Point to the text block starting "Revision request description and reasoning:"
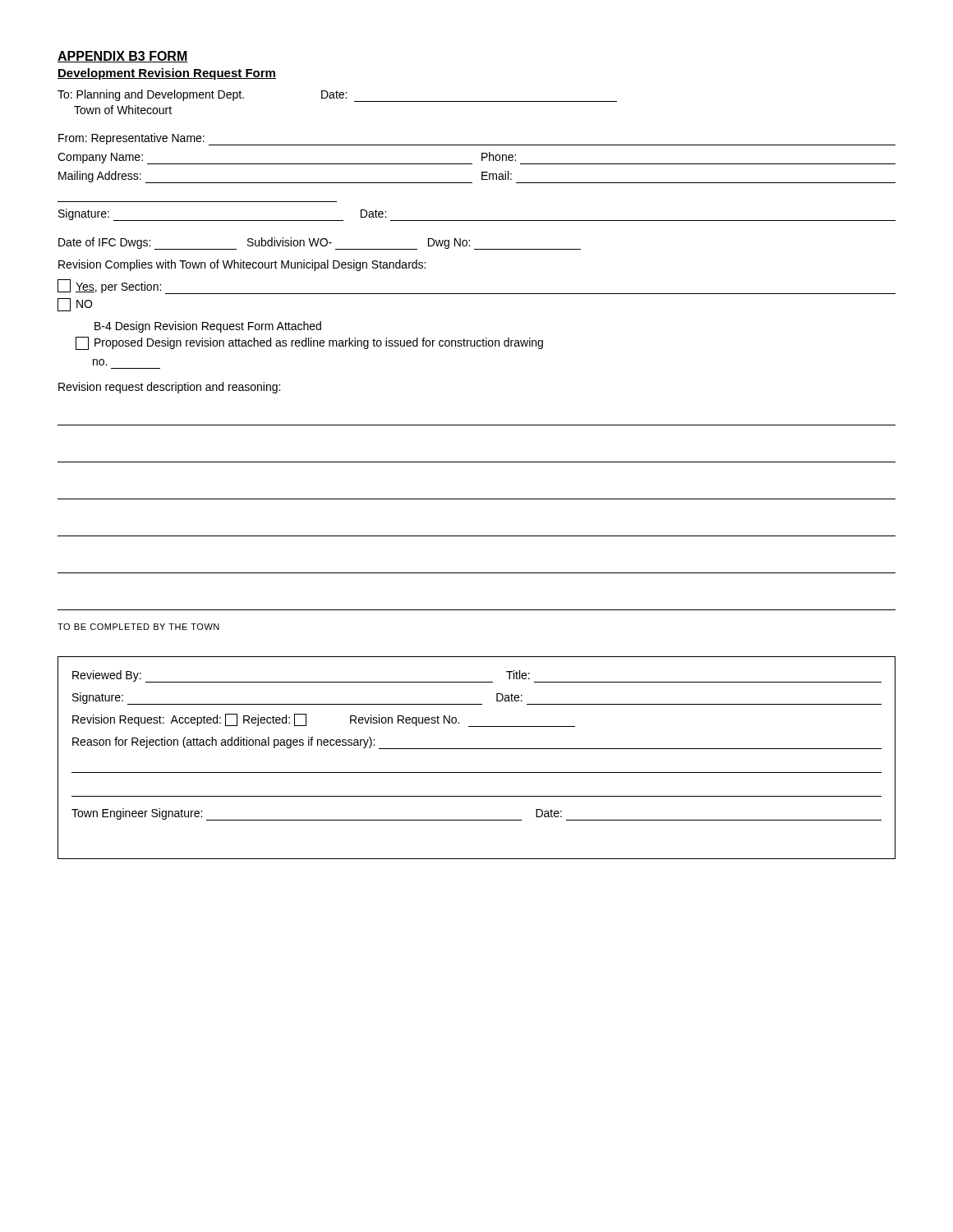This screenshot has height=1232, width=953. pyautogui.click(x=169, y=387)
